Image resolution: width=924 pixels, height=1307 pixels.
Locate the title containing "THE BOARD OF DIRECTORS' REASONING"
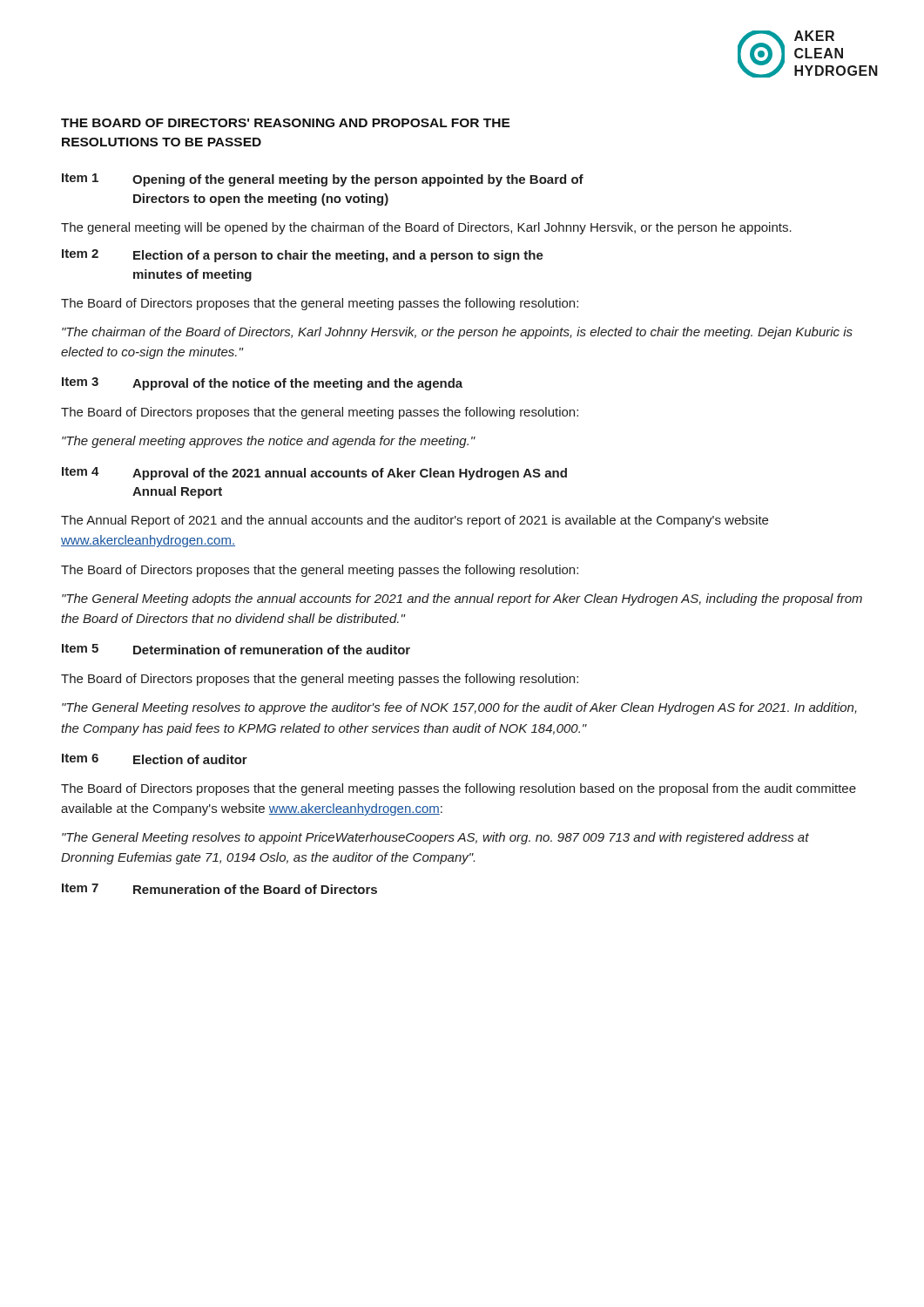pyautogui.click(x=462, y=132)
